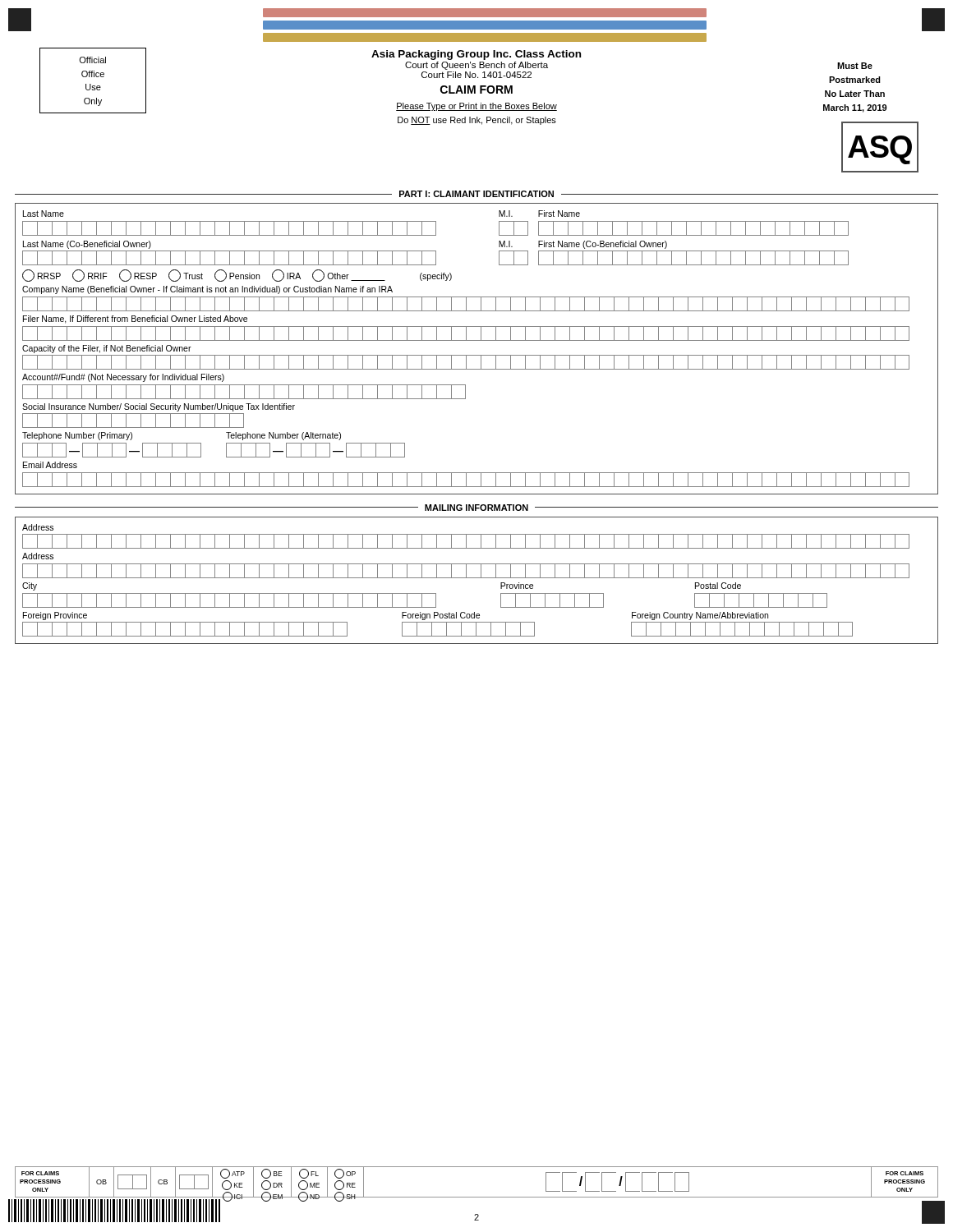Image resolution: width=953 pixels, height=1232 pixels.
Task: Find the table that mentions "FOR CLAIMSPROCESSINGONLY OB"
Action: pos(476,1182)
